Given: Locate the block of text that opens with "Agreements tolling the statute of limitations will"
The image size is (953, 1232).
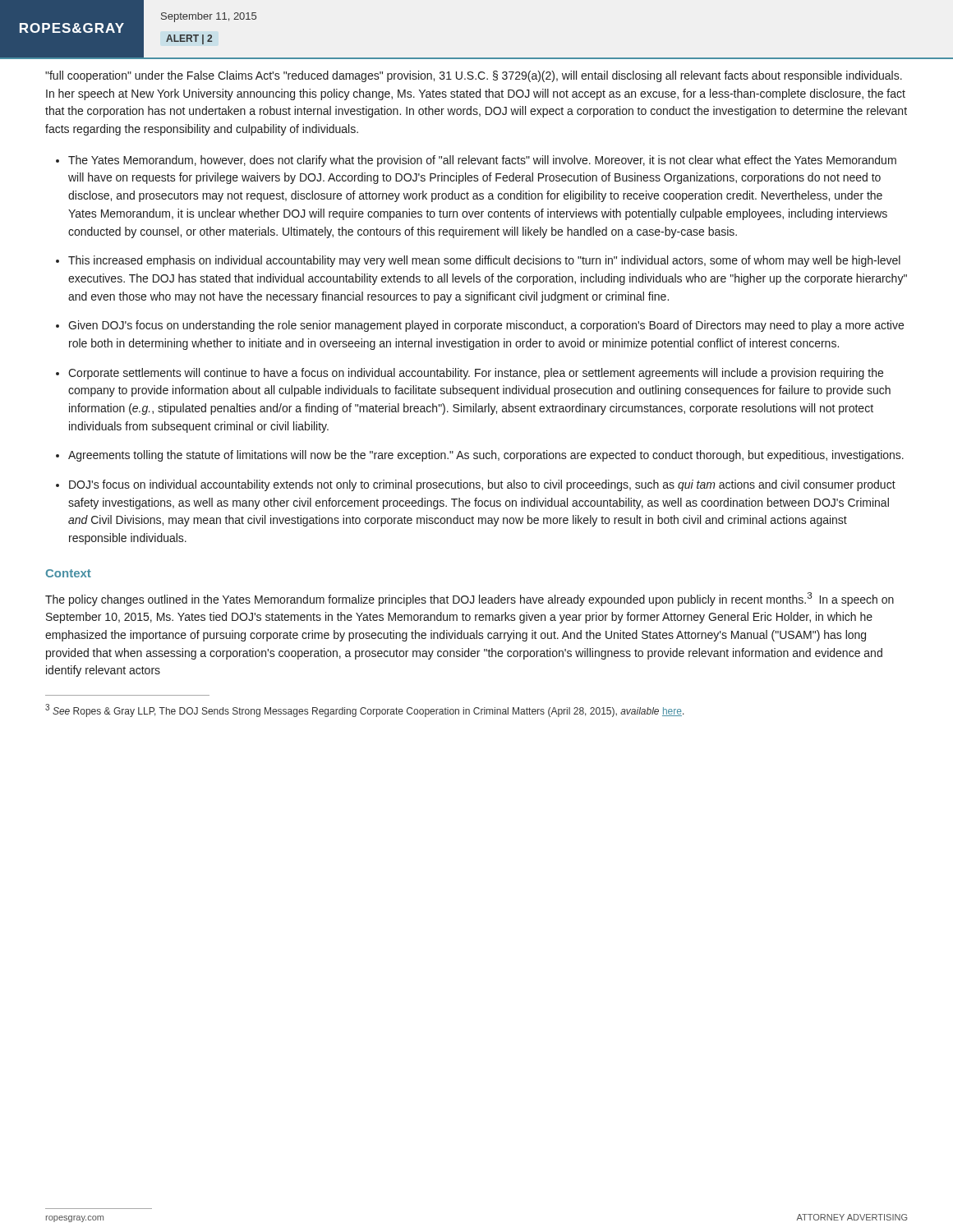Looking at the screenshot, I should point(486,455).
